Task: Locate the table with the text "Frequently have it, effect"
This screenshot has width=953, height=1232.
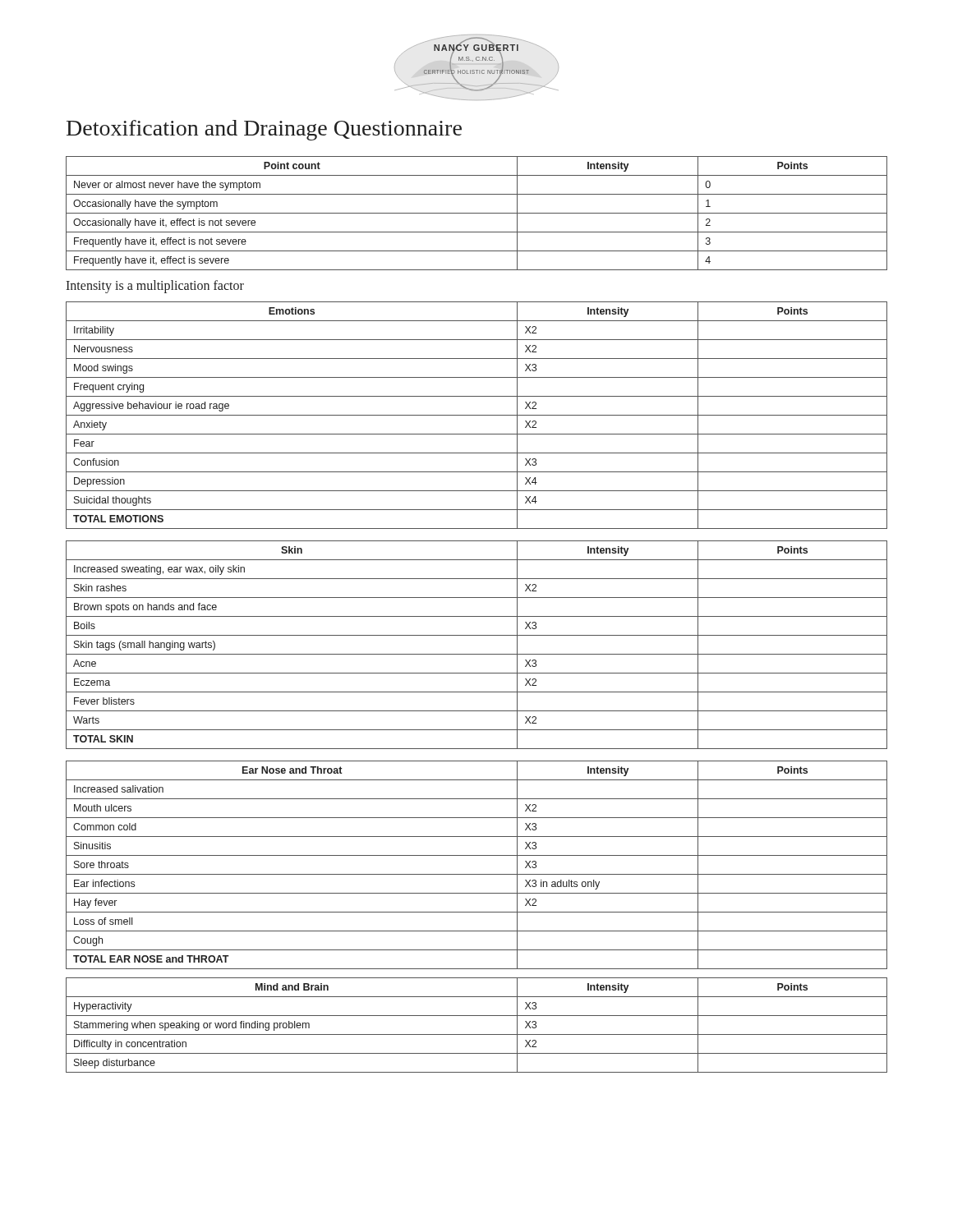Action: point(476,213)
